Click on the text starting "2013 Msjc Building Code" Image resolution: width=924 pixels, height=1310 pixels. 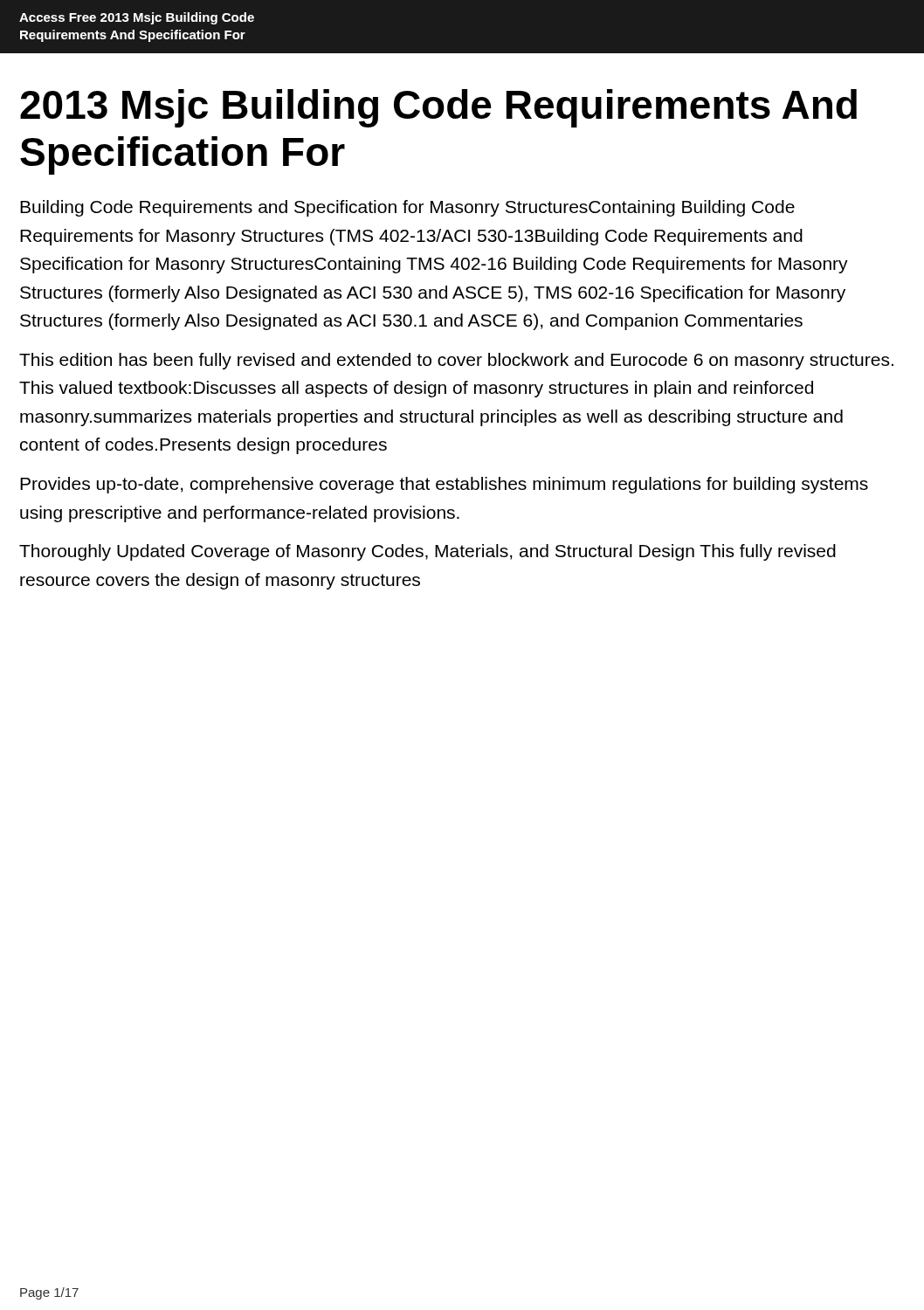point(439,128)
